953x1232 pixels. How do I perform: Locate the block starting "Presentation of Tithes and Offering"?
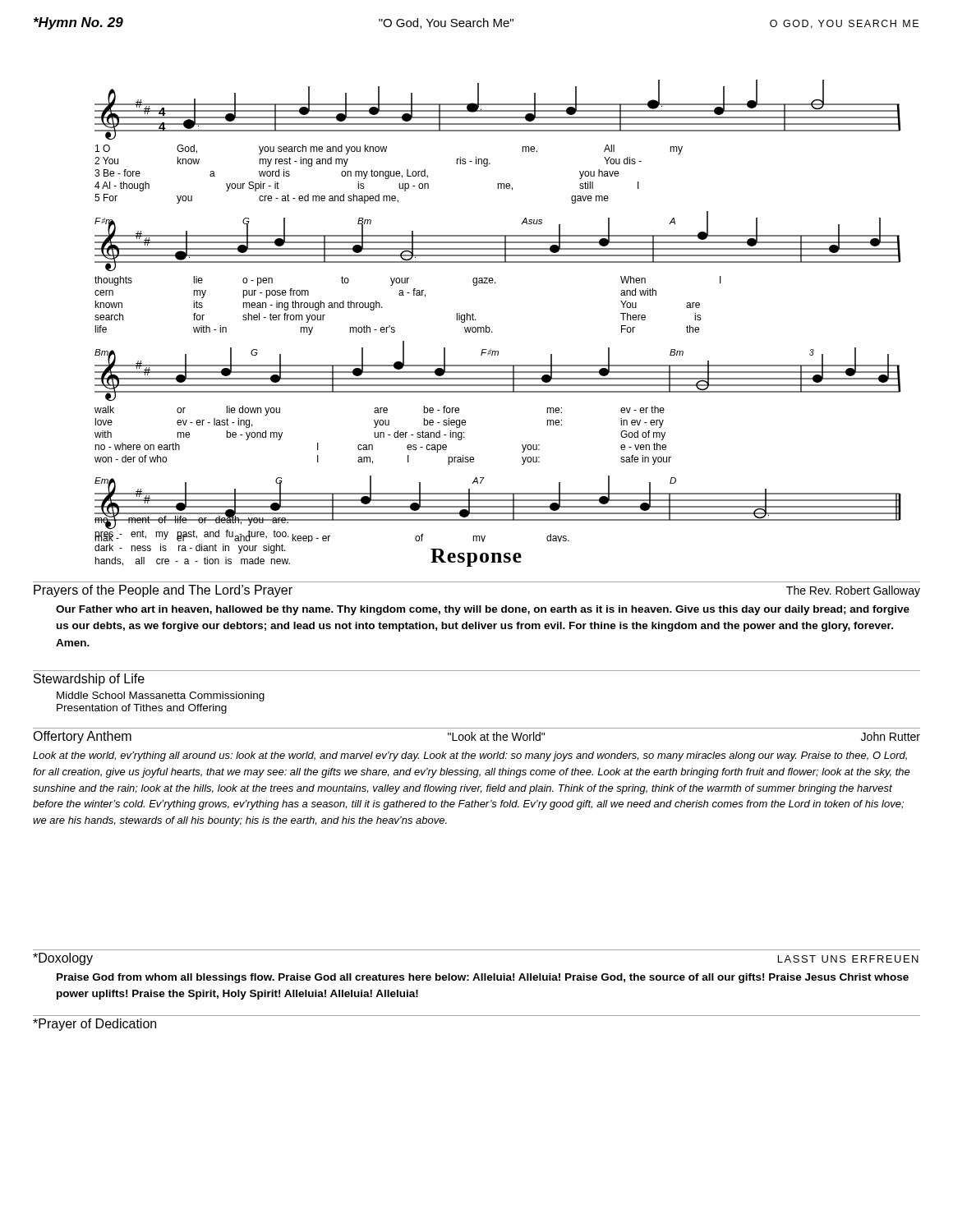pos(141,708)
